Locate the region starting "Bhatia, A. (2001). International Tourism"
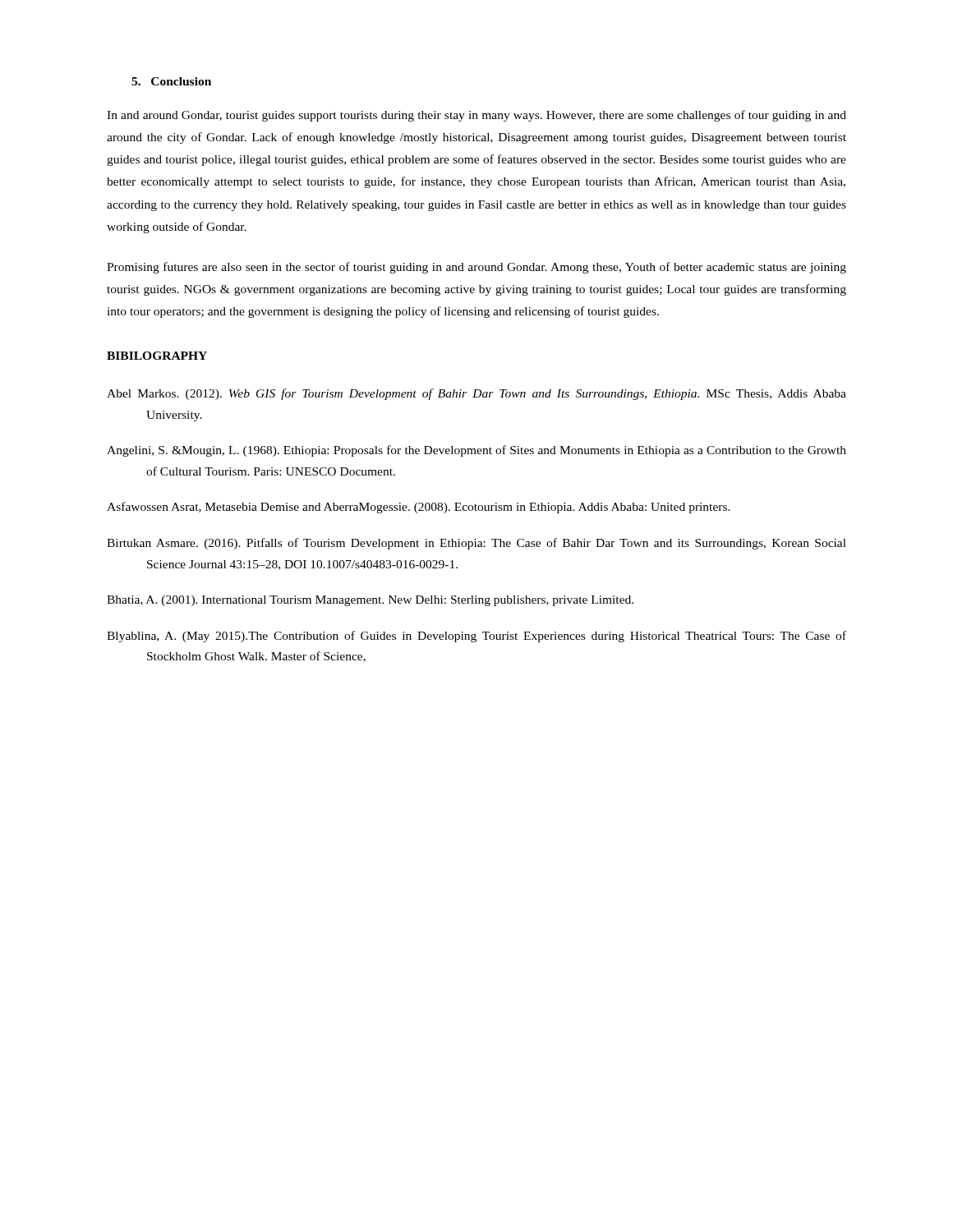Image resolution: width=953 pixels, height=1232 pixels. pos(371,599)
